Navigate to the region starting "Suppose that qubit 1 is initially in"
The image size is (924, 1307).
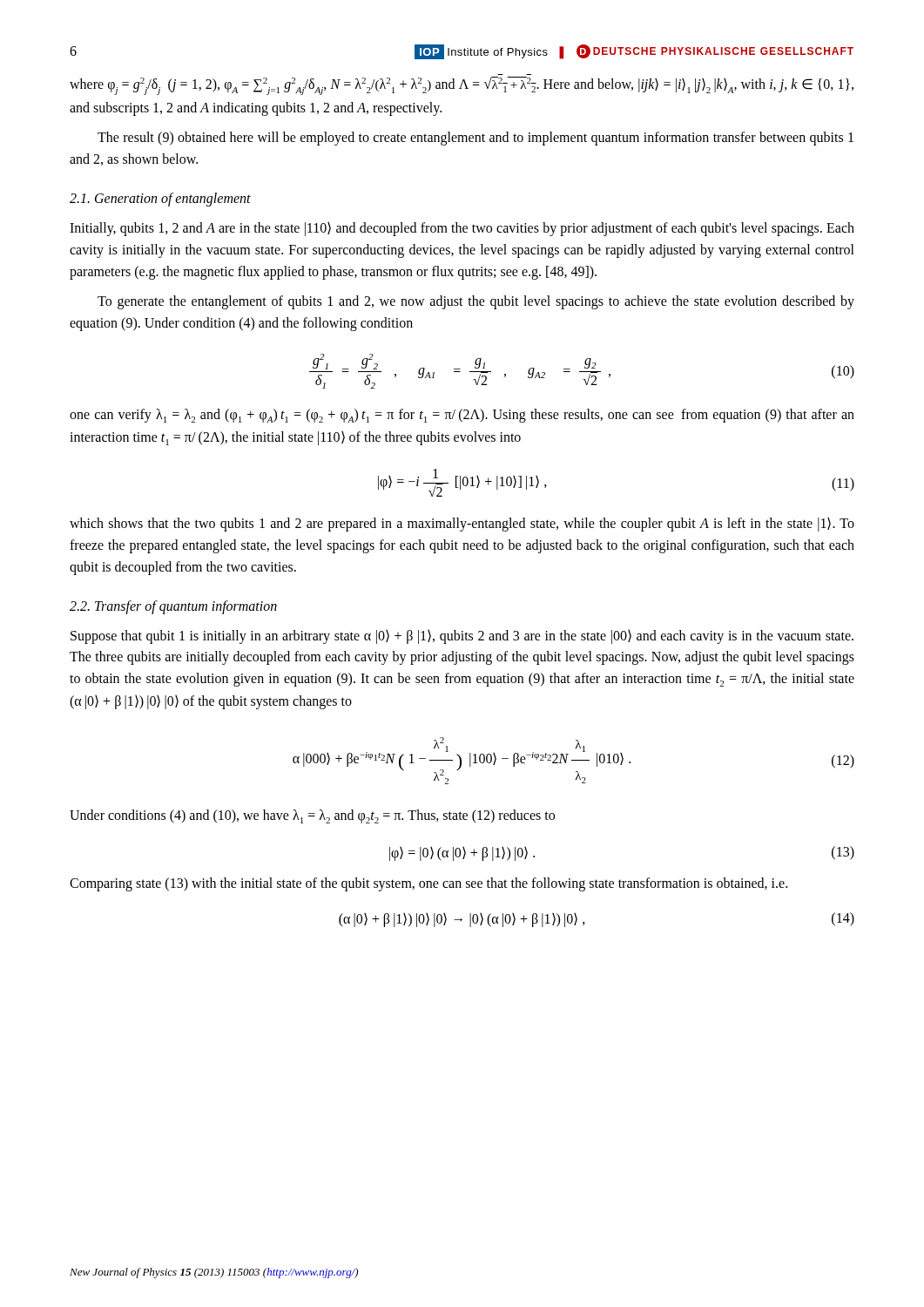[462, 669]
